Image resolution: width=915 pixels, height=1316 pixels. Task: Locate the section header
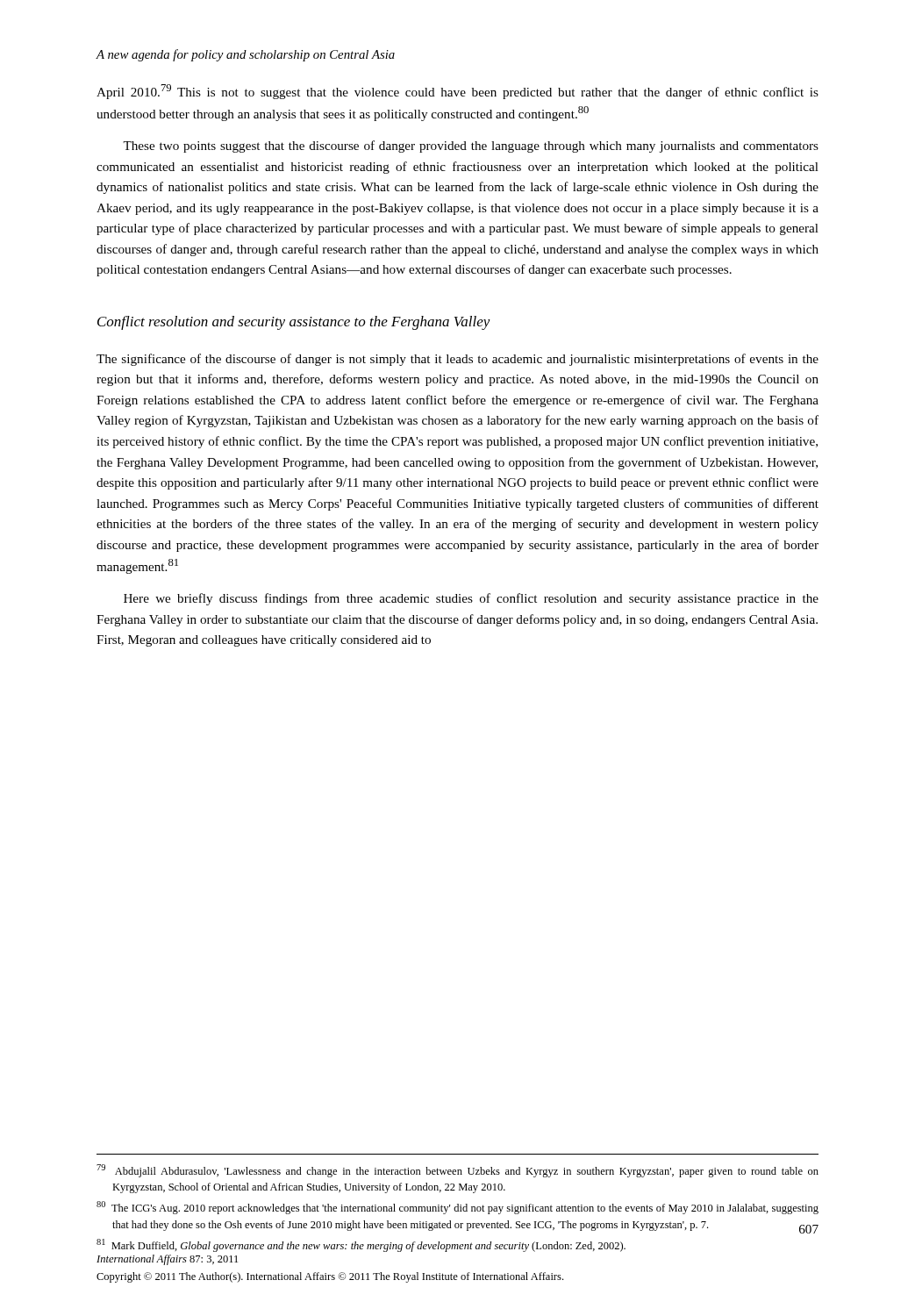[x=293, y=321]
